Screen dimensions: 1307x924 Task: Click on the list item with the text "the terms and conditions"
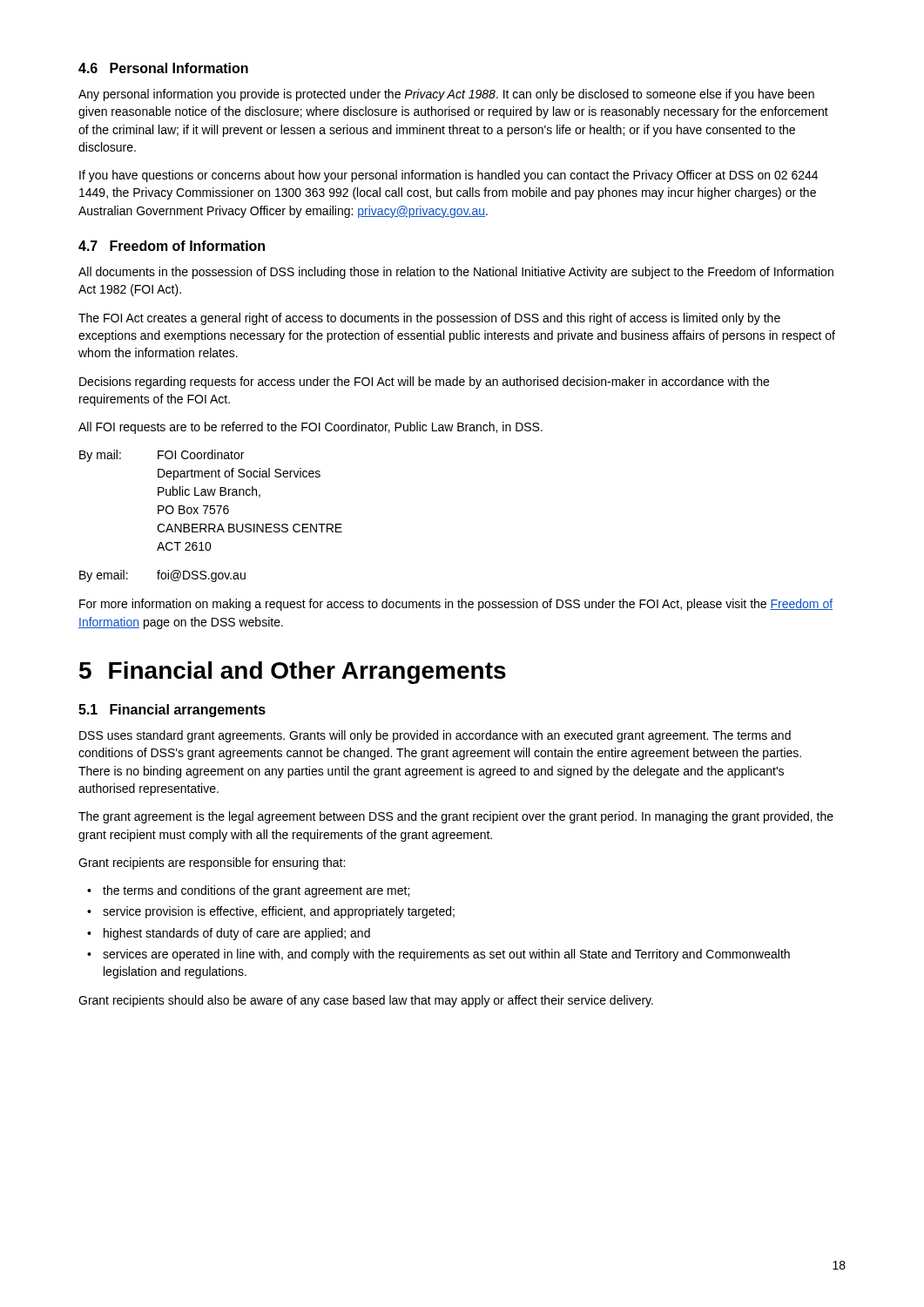click(248, 891)
